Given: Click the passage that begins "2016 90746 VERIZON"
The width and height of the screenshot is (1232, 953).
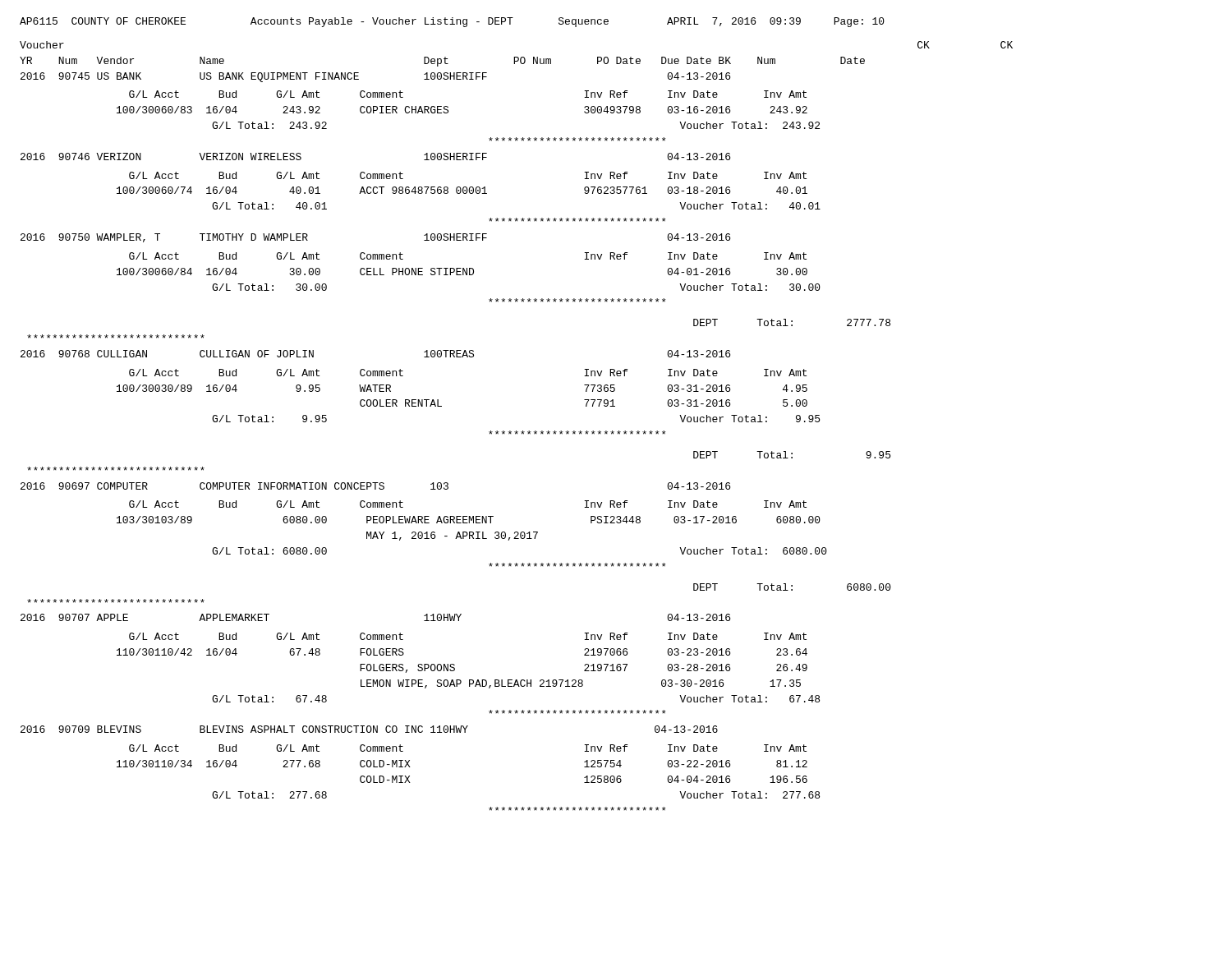Looking at the screenshot, I should 616,190.
